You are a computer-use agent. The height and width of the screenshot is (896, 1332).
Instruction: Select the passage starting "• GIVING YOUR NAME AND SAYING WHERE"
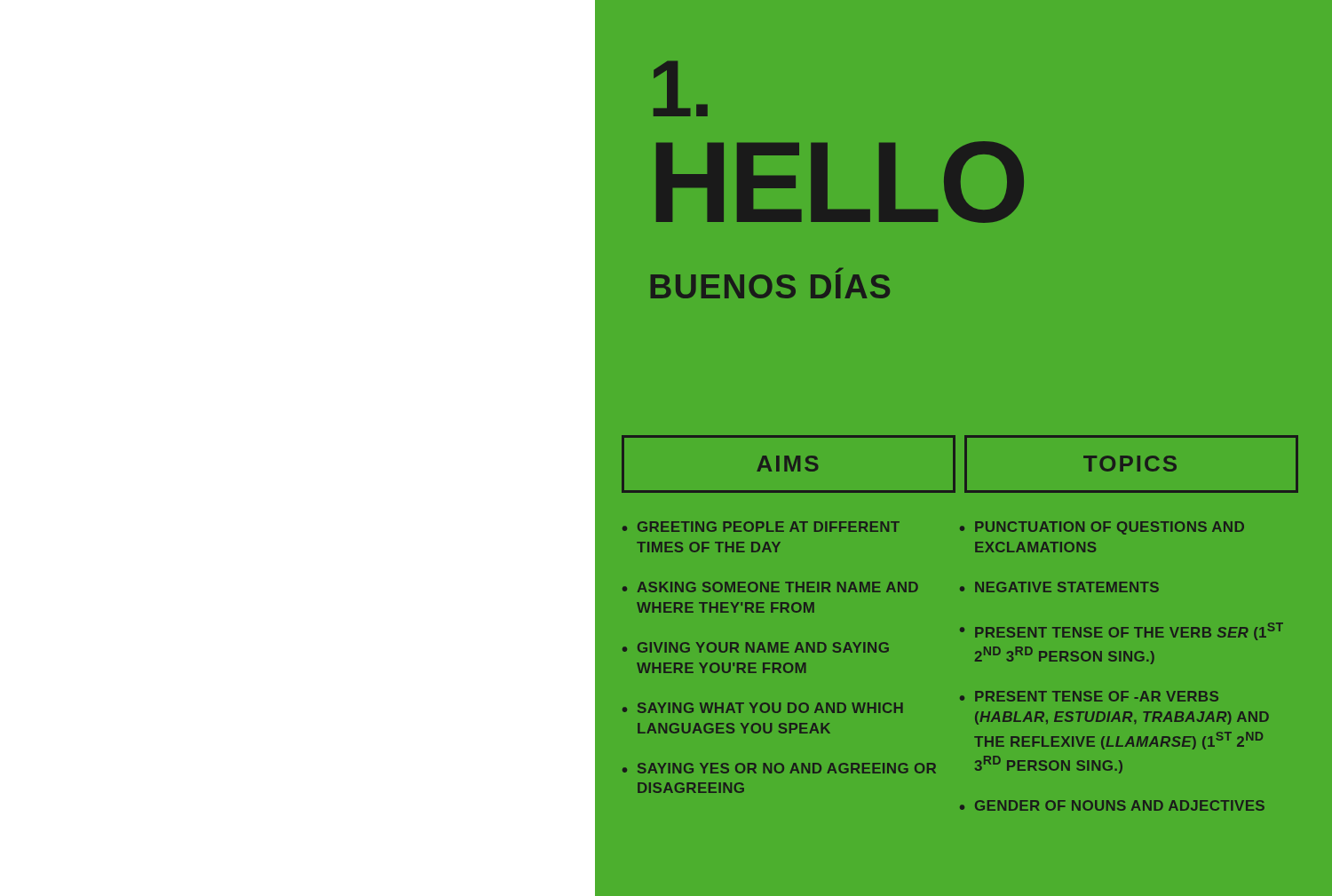tap(786, 659)
